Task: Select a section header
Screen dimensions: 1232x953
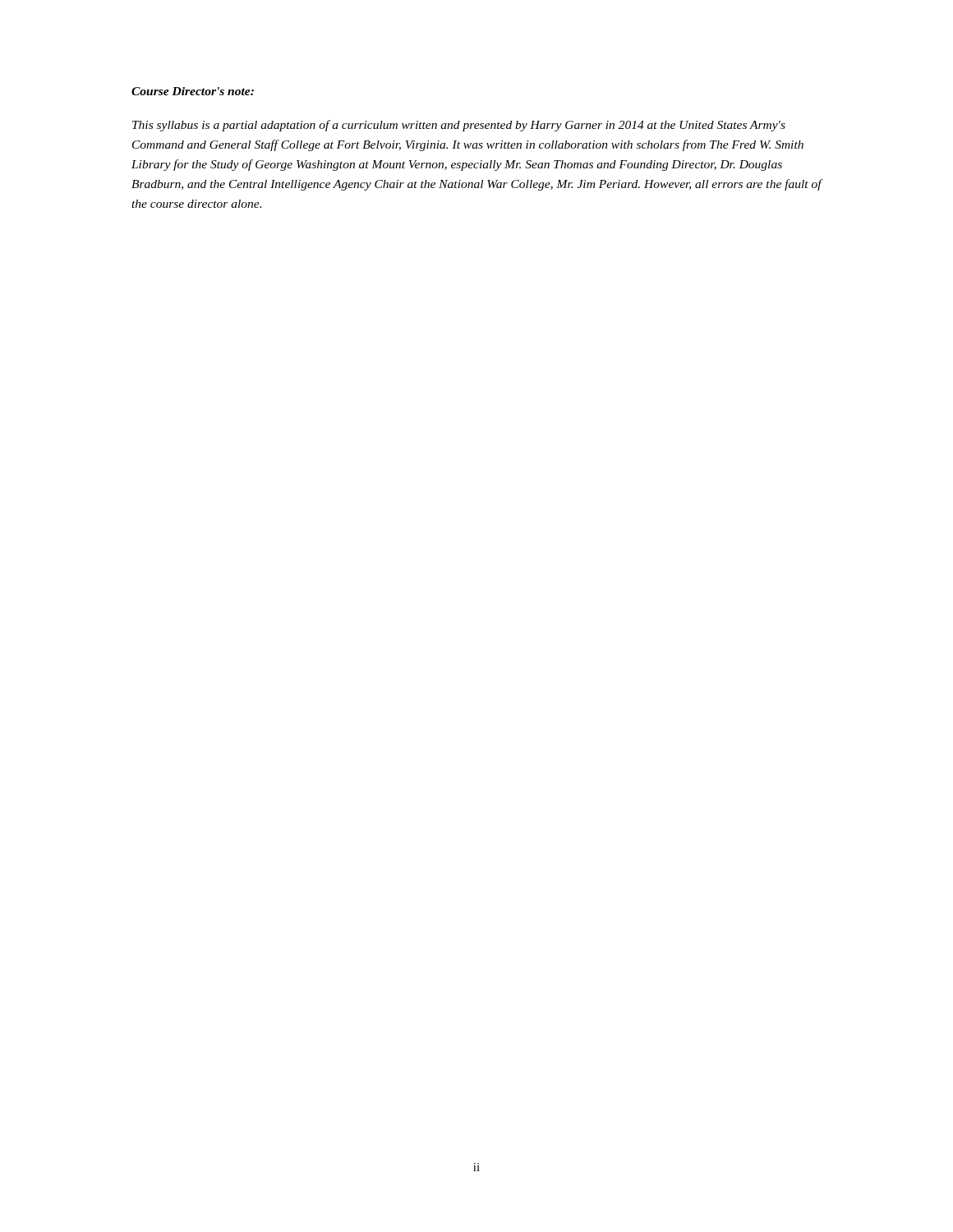Action: (193, 91)
